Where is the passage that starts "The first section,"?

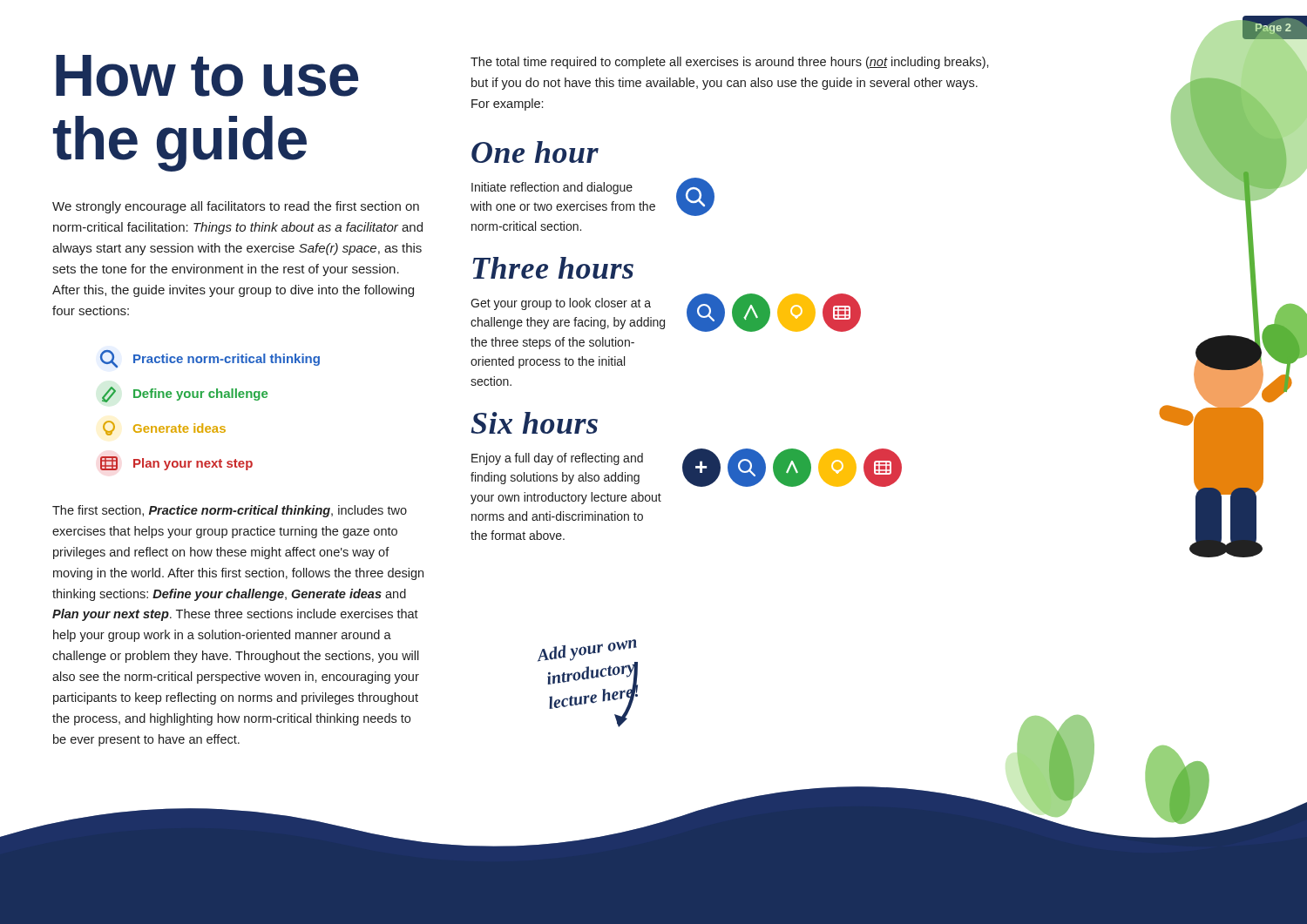(x=238, y=625)
